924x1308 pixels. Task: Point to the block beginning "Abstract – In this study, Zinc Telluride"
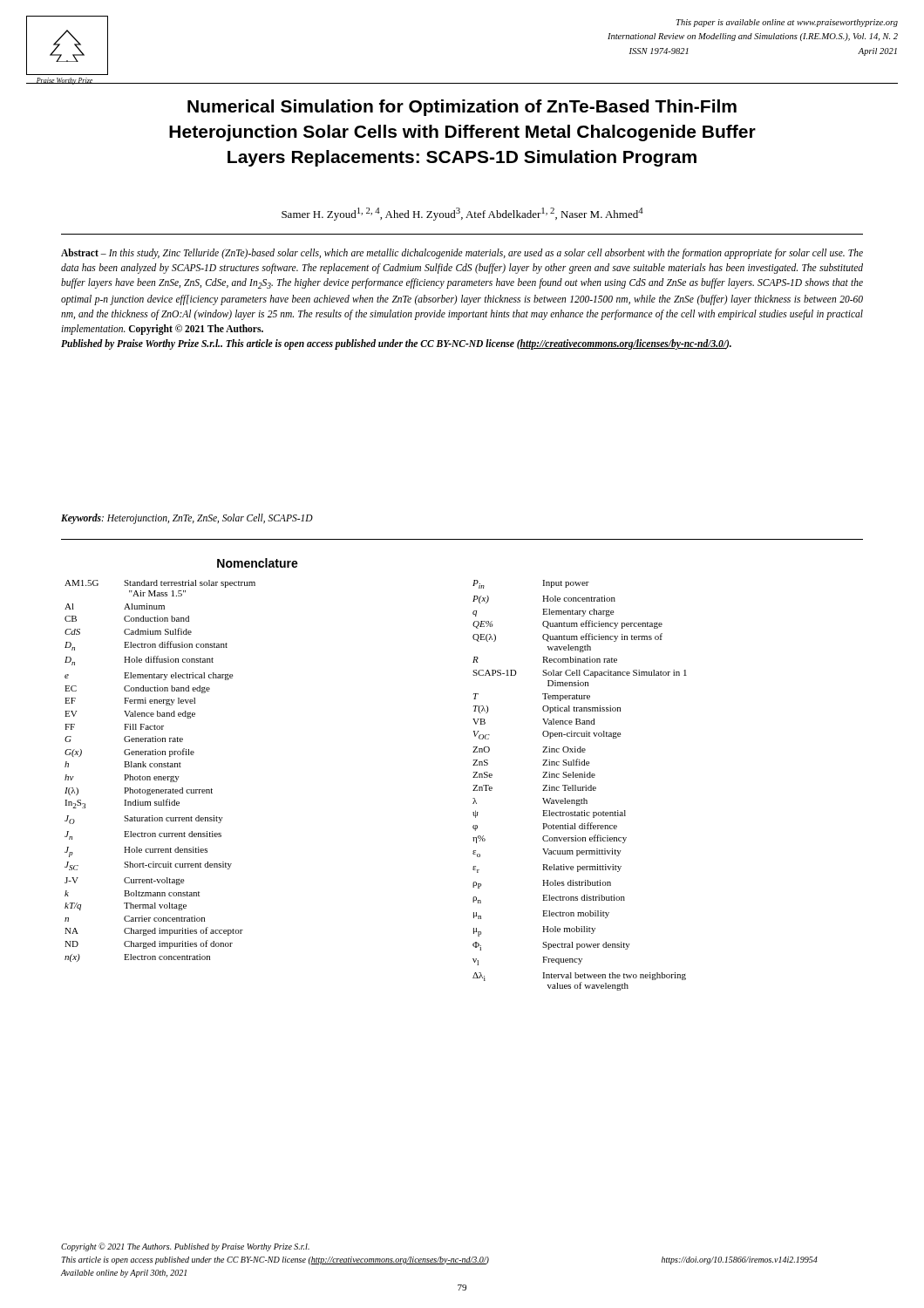[x=462, y=298]
